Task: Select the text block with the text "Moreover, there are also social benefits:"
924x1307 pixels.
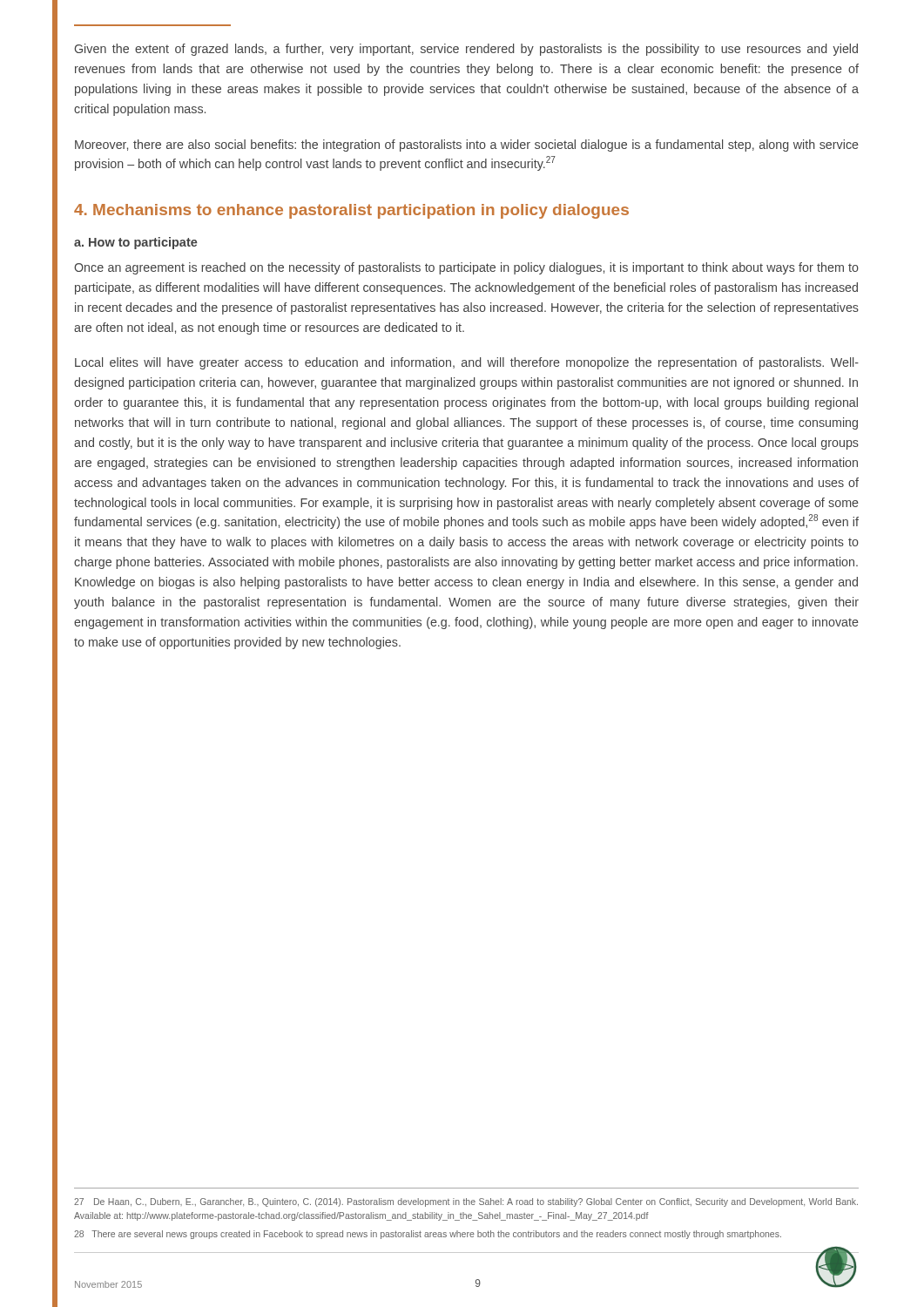Action: (x=466, y=154)
